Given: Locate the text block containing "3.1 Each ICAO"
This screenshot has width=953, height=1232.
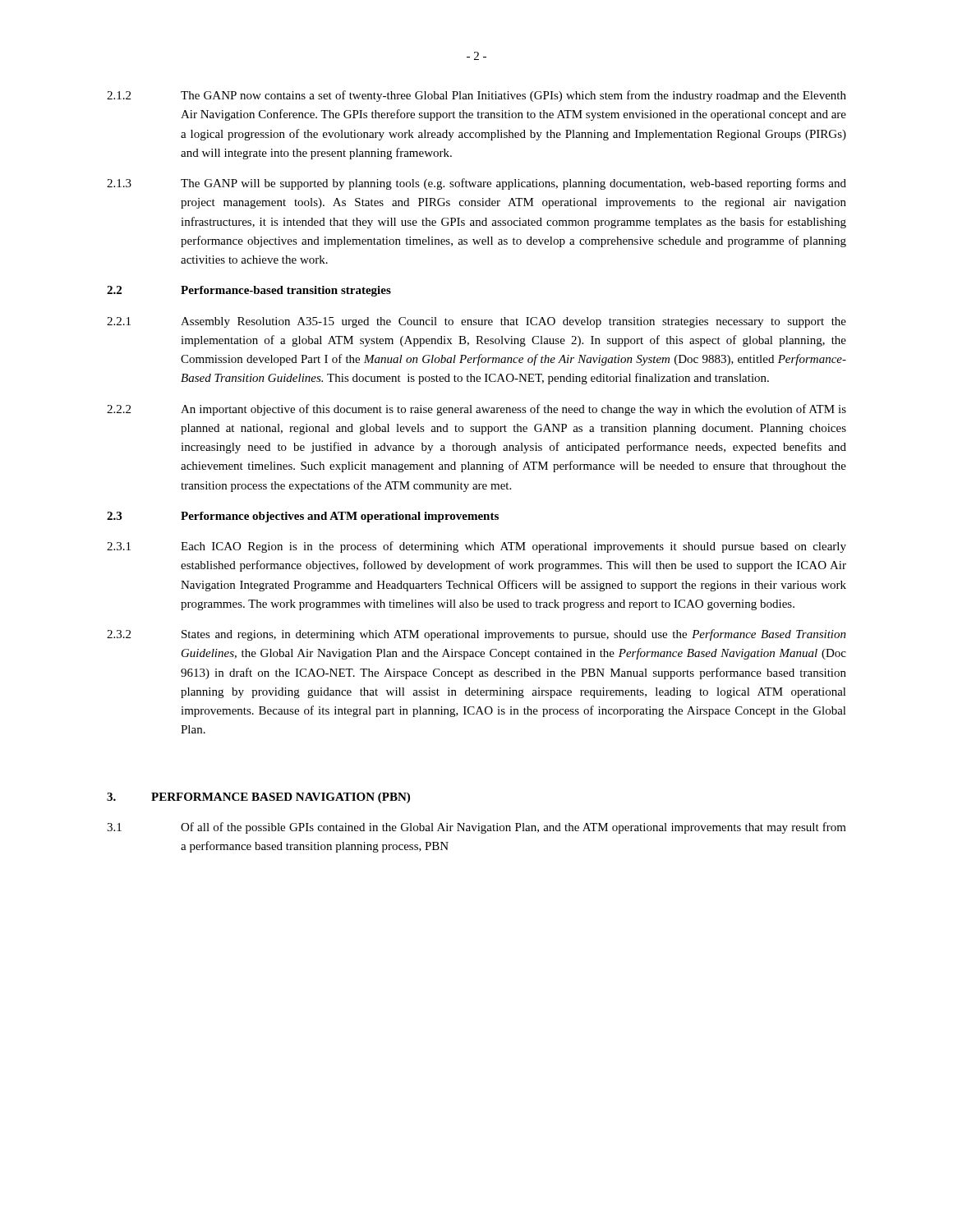Looking at the screenshot, I should [476, 575].
